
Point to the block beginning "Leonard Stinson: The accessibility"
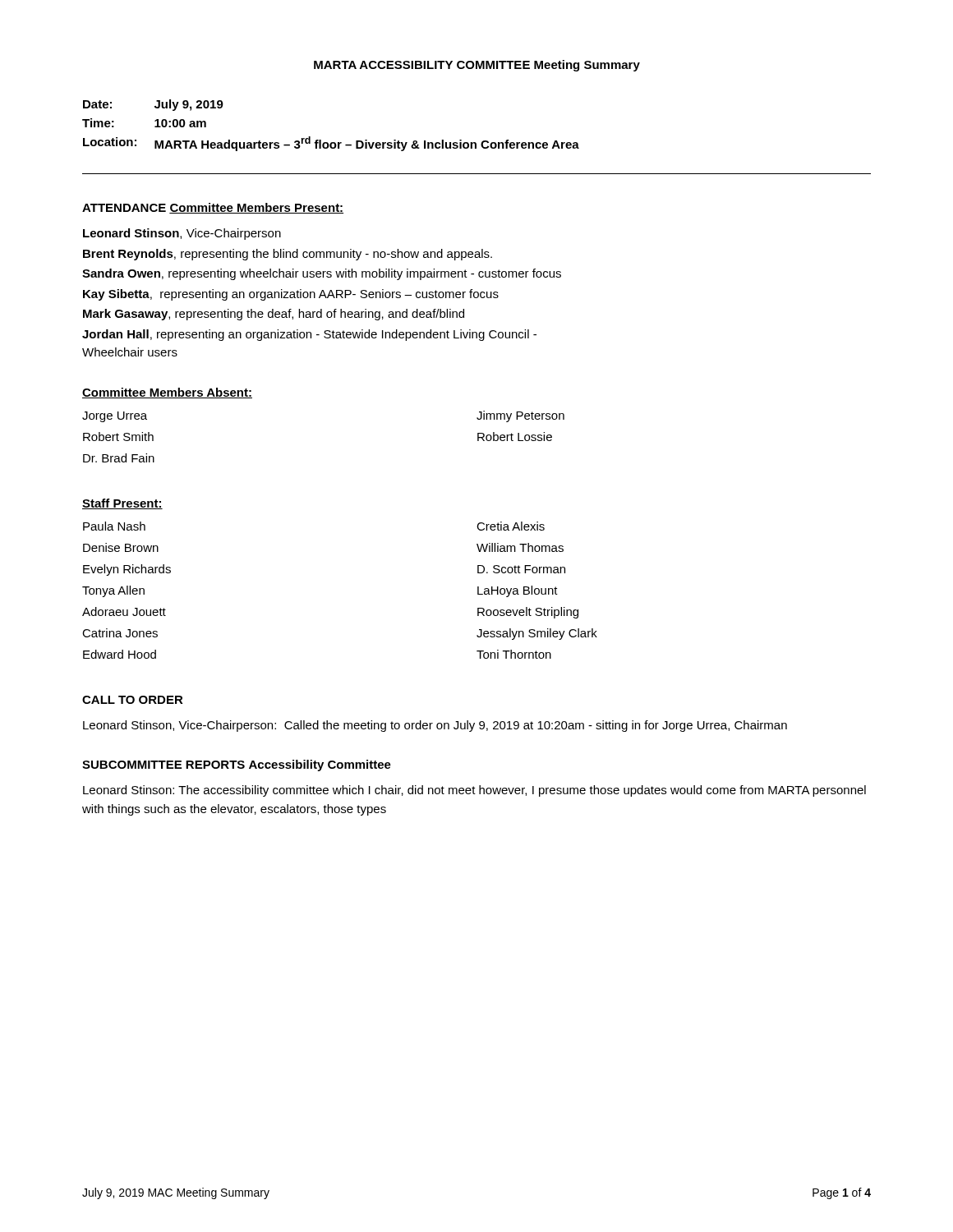click(474, 799)
